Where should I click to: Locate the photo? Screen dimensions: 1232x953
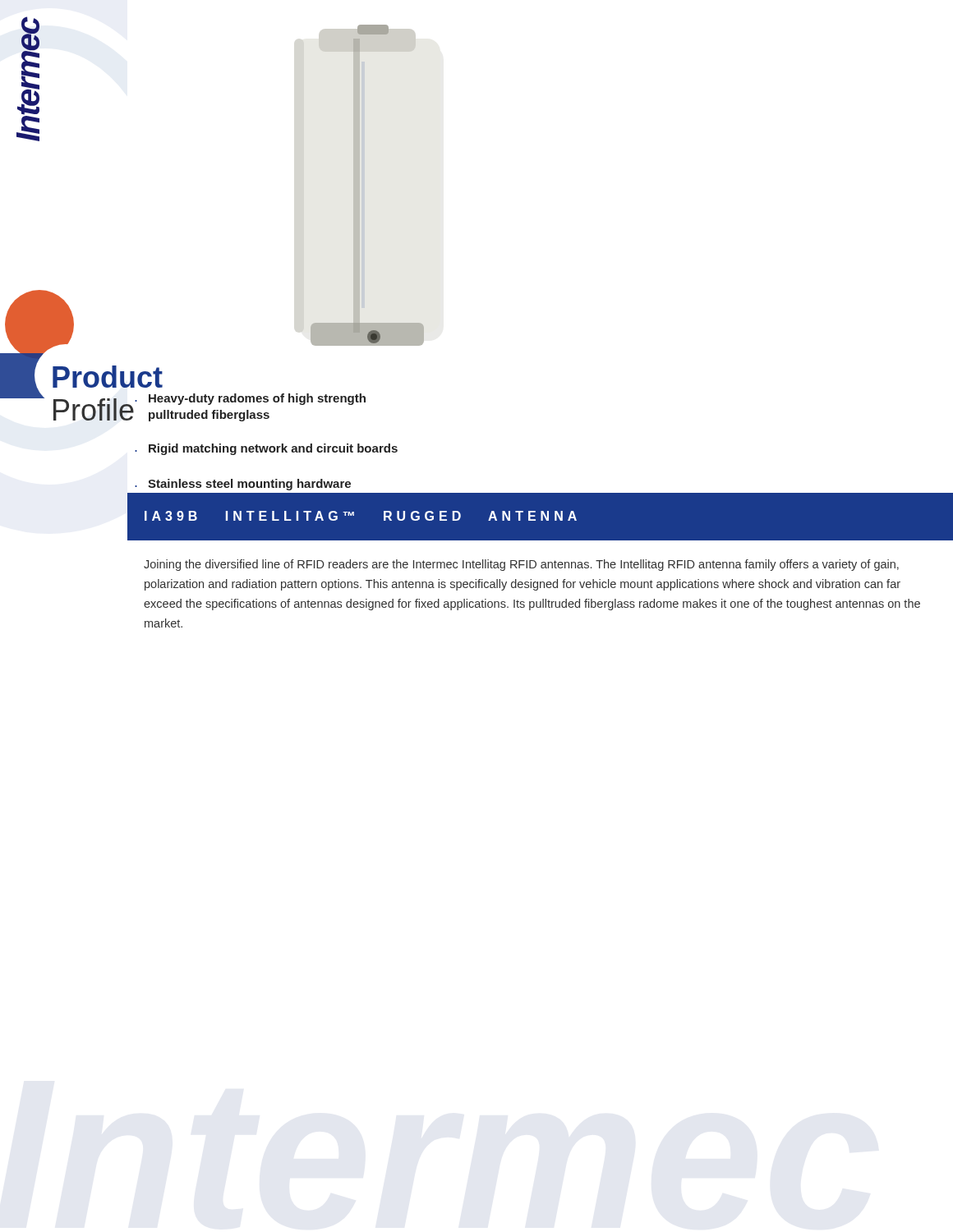(374, 193)
